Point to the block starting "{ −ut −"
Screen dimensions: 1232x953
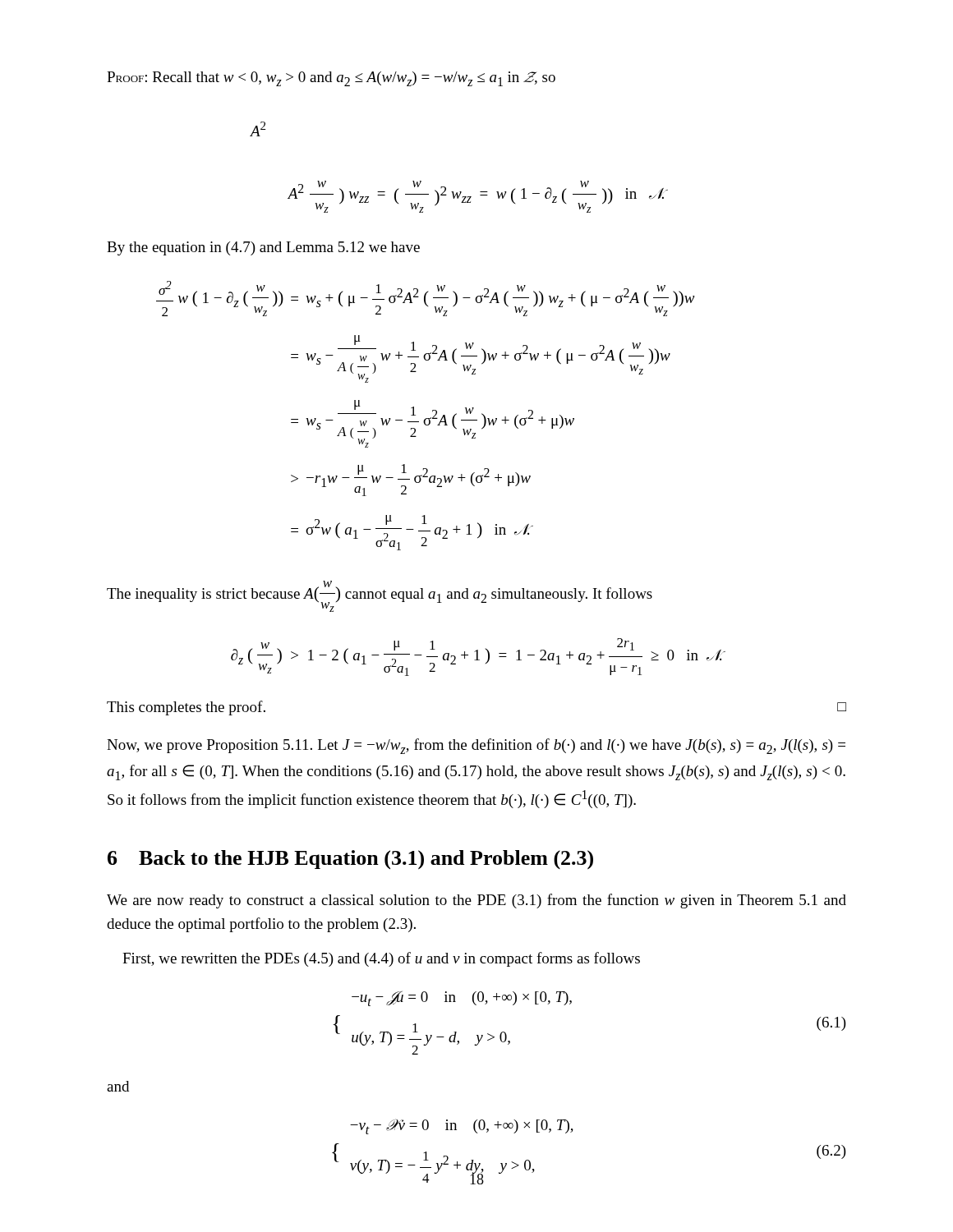pos(395,998)
